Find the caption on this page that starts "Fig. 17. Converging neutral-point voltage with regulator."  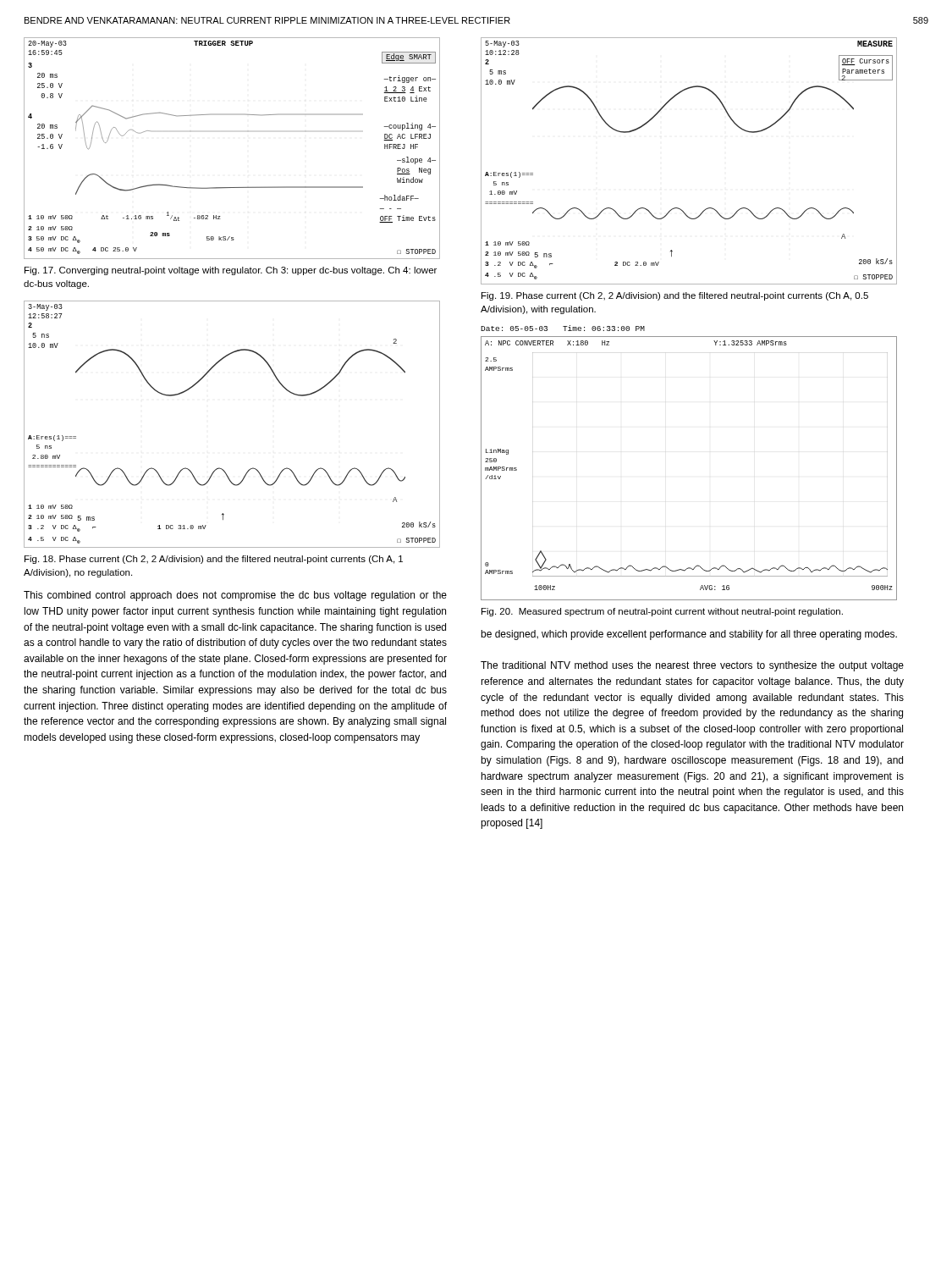(230, 277)
